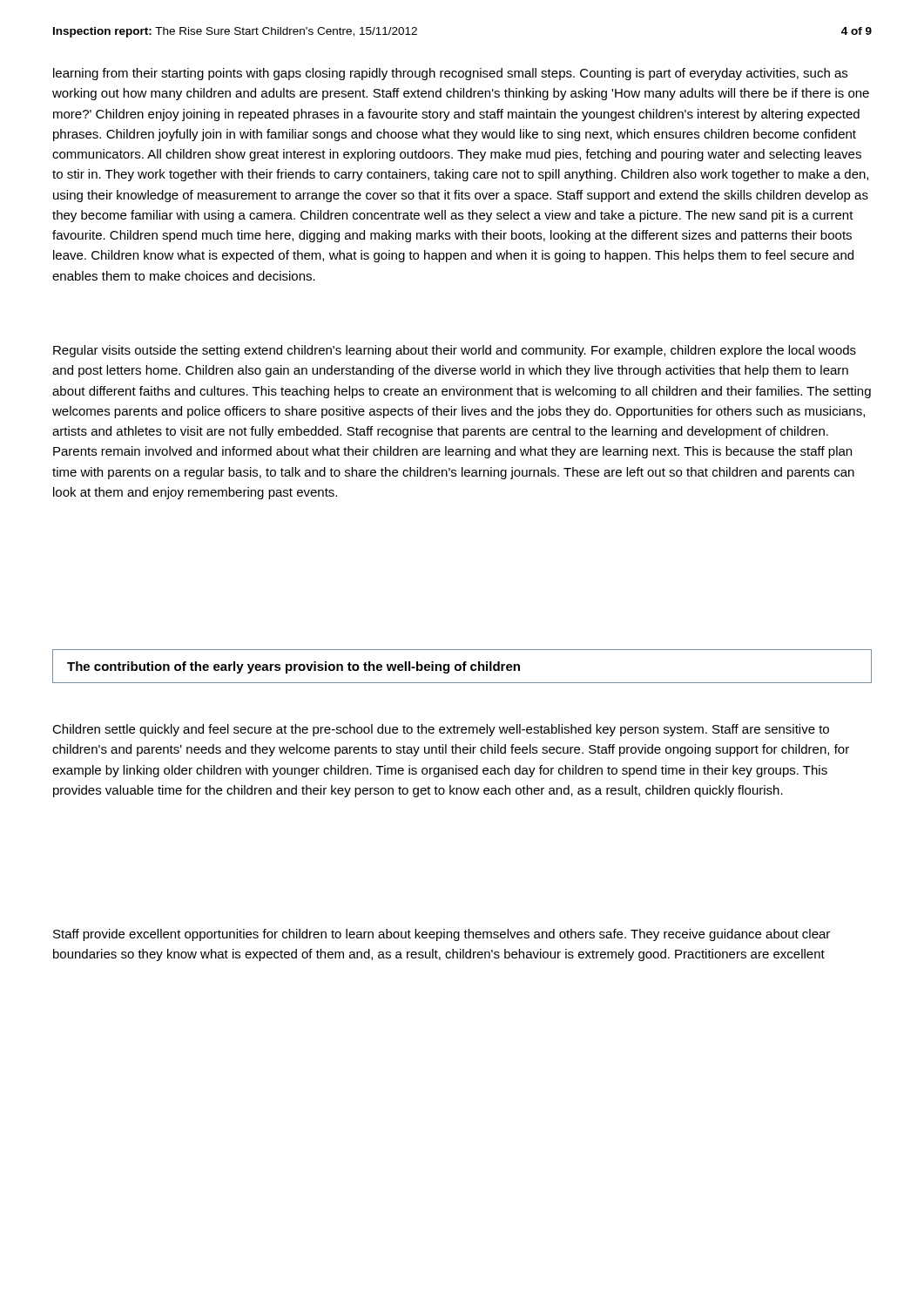The image size is (924, 1307).
Task: Point to the block starting "Children settle quickly and feel secure"
Action: 451,759
